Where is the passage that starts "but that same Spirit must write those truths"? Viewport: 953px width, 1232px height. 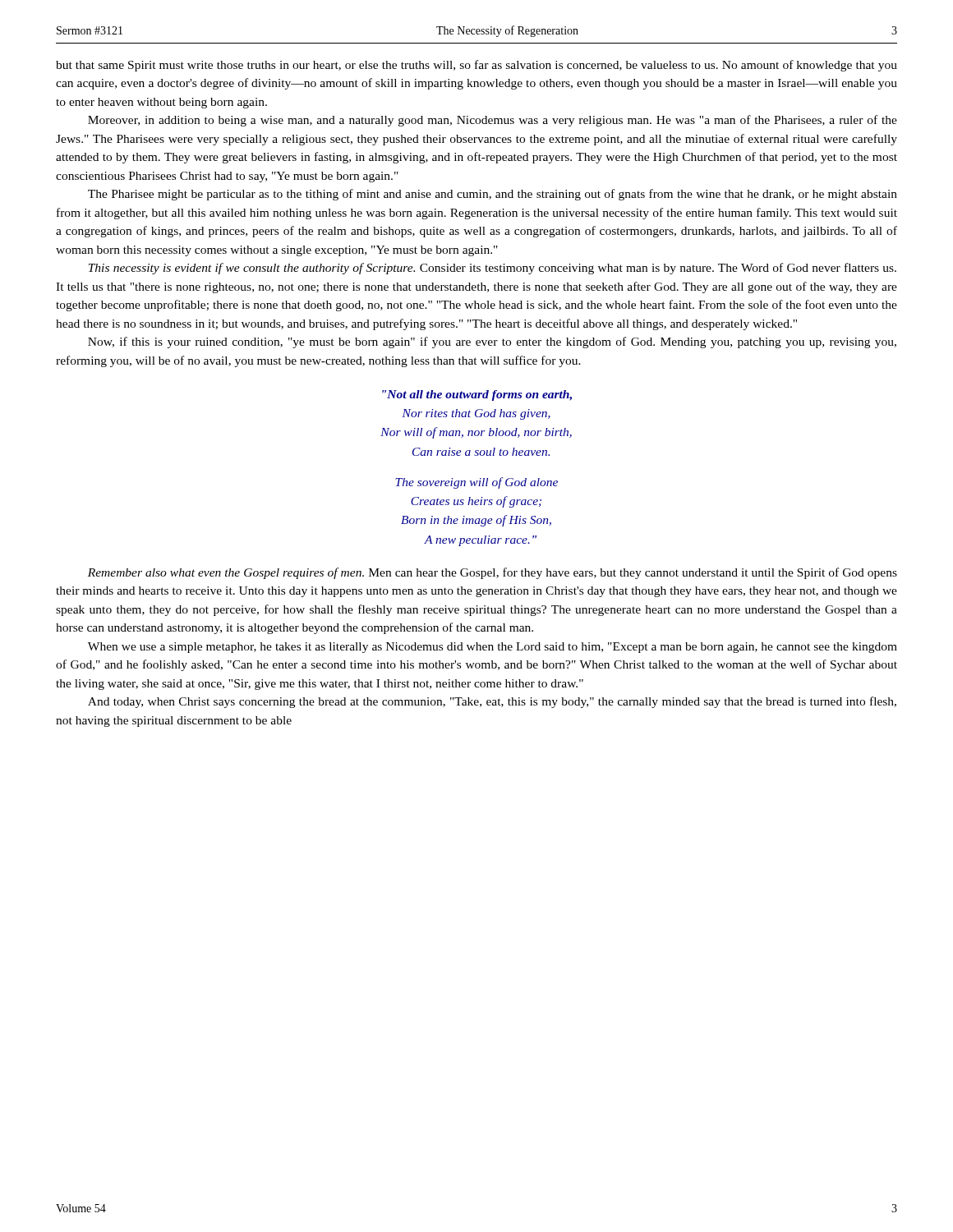click(x=476, y=84)
